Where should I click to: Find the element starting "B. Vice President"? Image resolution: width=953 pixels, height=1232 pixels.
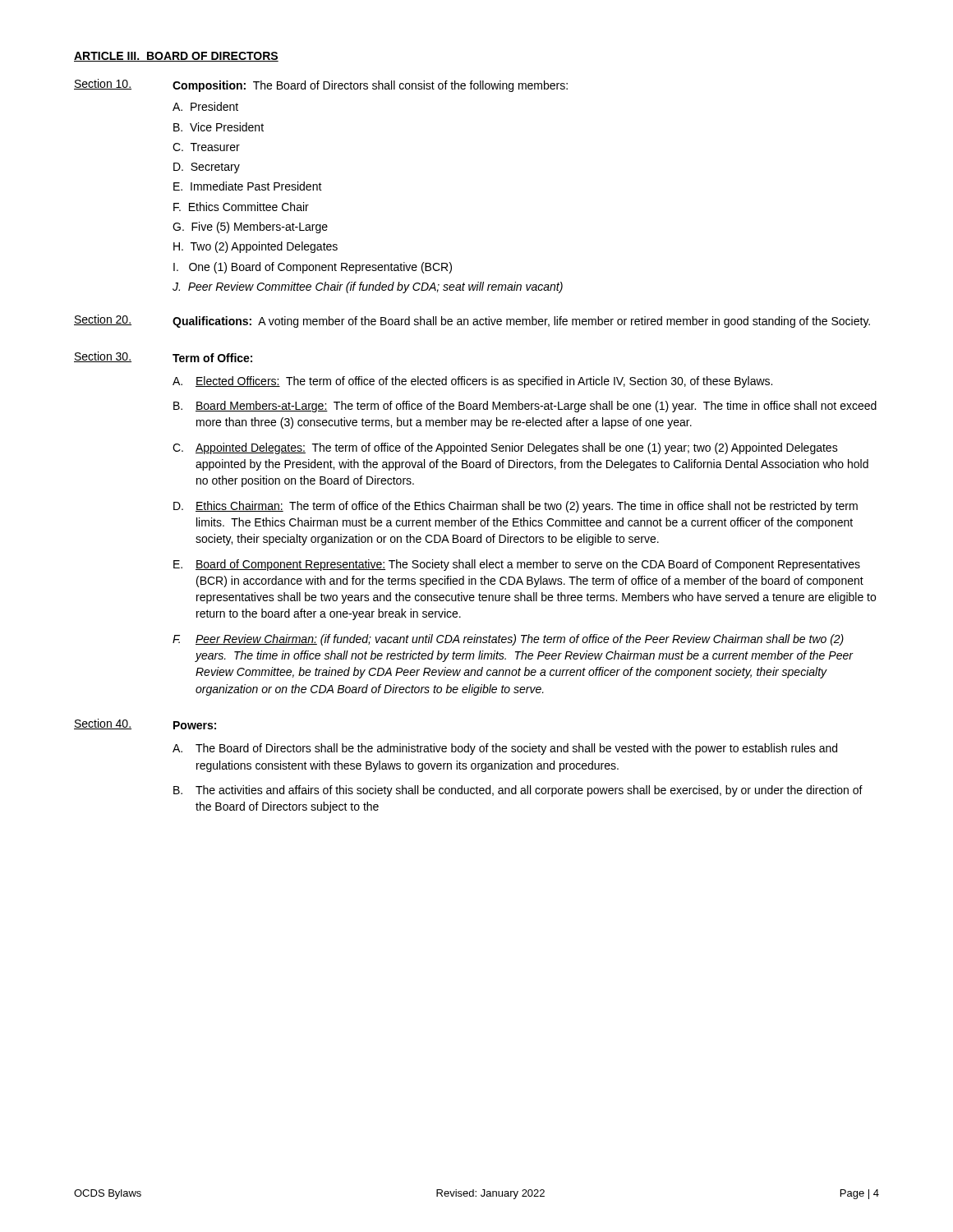click(x=218, y=127)
